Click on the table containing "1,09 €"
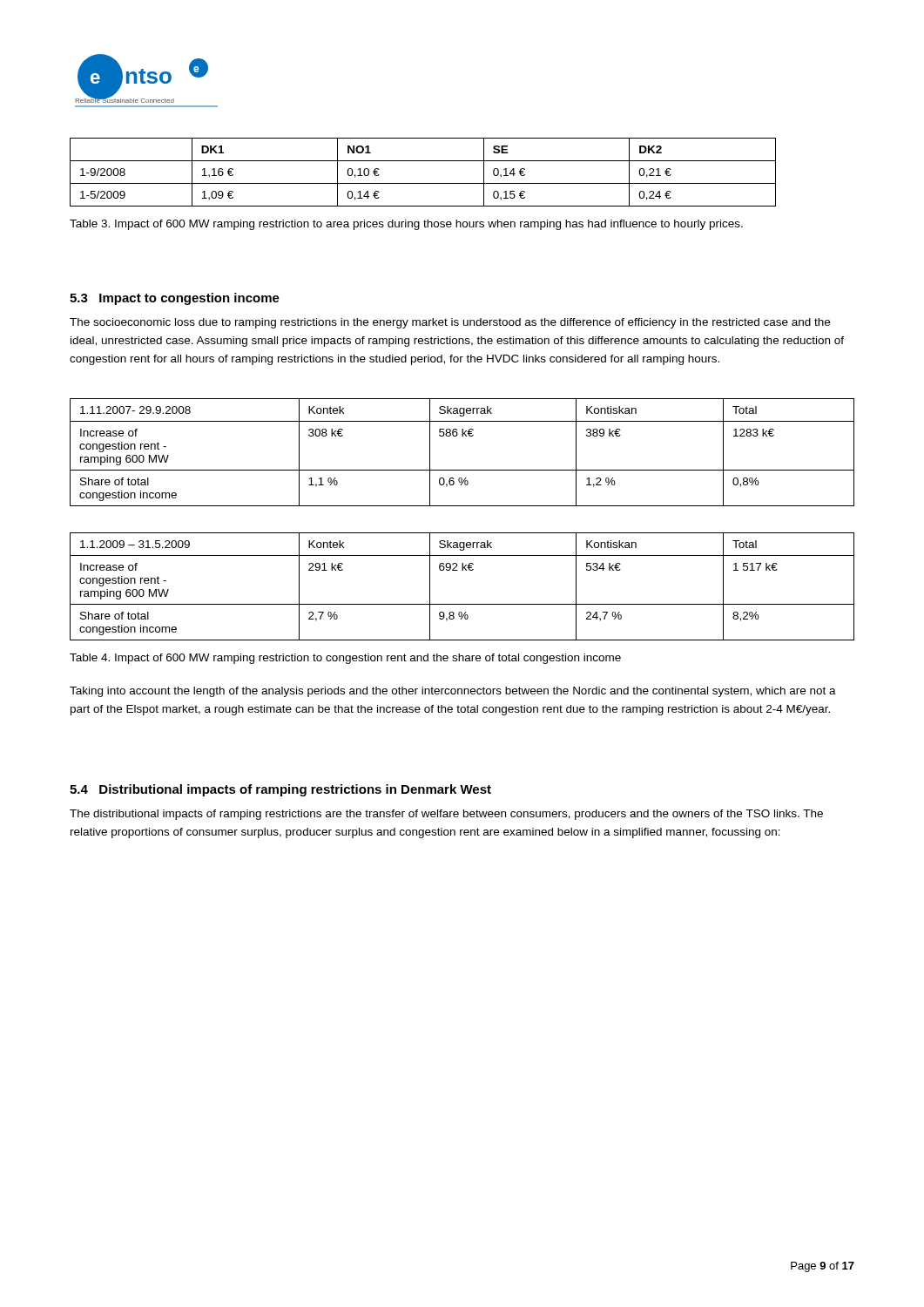This screenshot has height=1307, width=924. pyautogui.click(x=462, y=172)
